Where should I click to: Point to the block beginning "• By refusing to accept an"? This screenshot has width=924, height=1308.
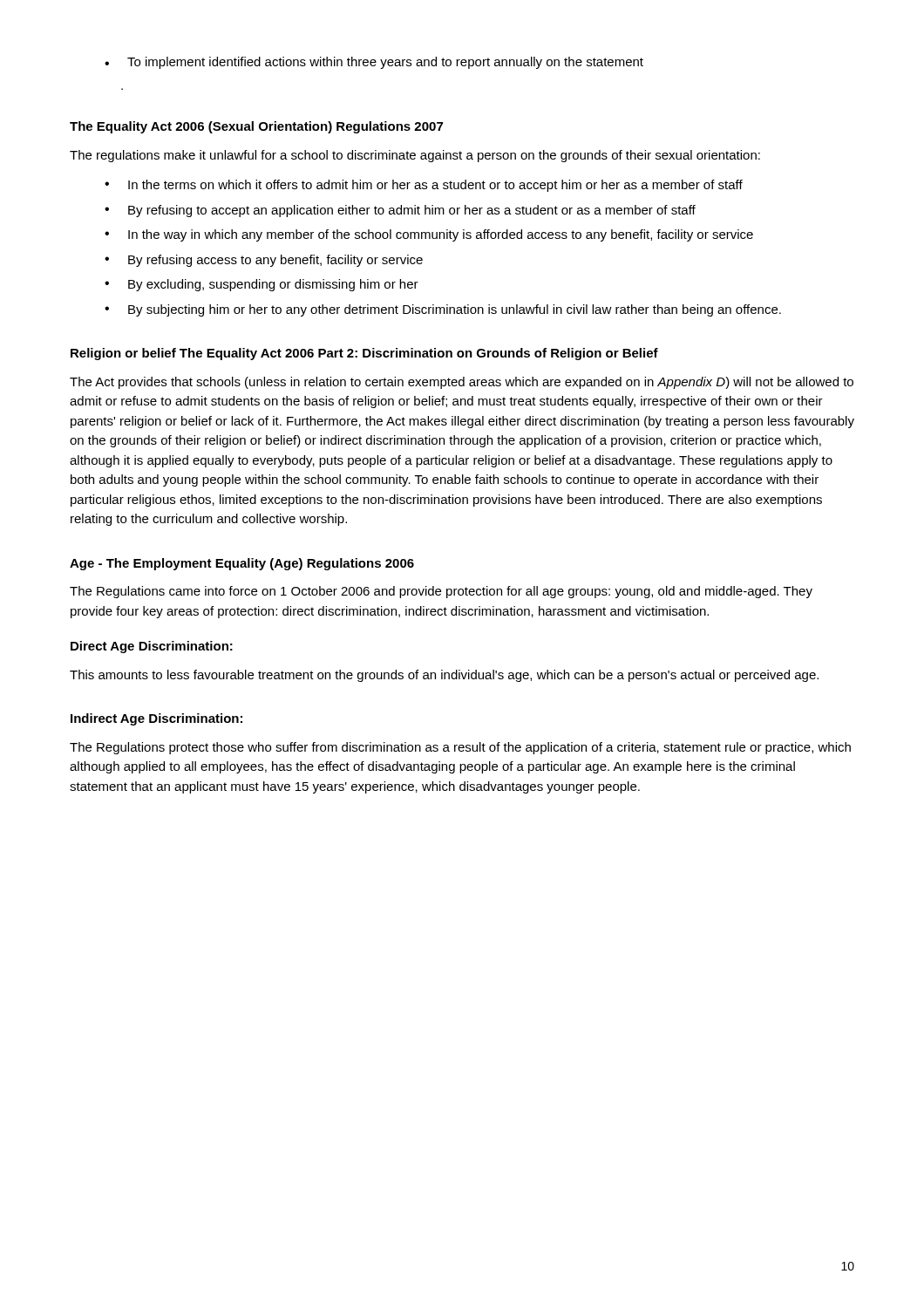[479, 210]
